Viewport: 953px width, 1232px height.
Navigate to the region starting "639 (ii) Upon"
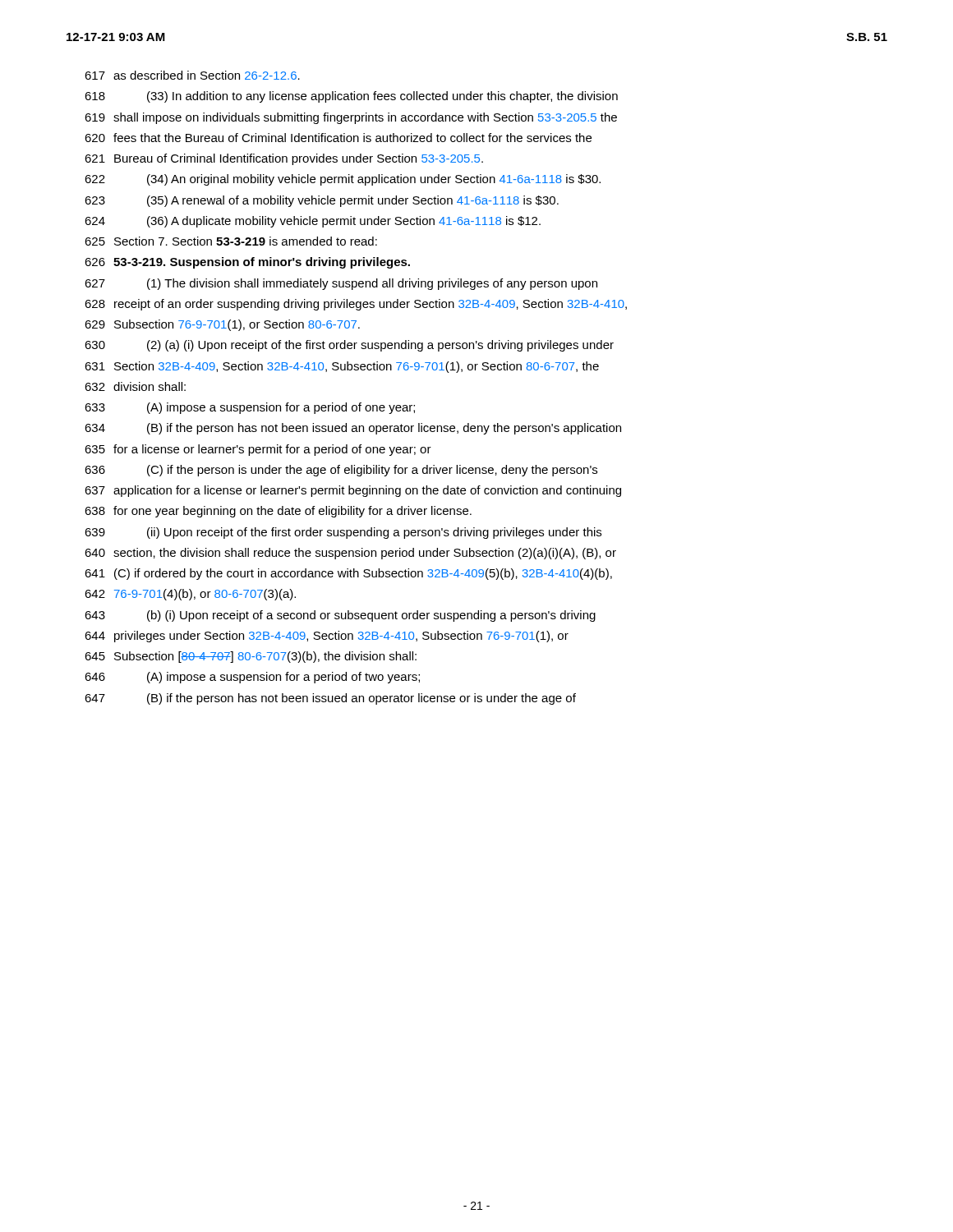click(x=476, y=532)
